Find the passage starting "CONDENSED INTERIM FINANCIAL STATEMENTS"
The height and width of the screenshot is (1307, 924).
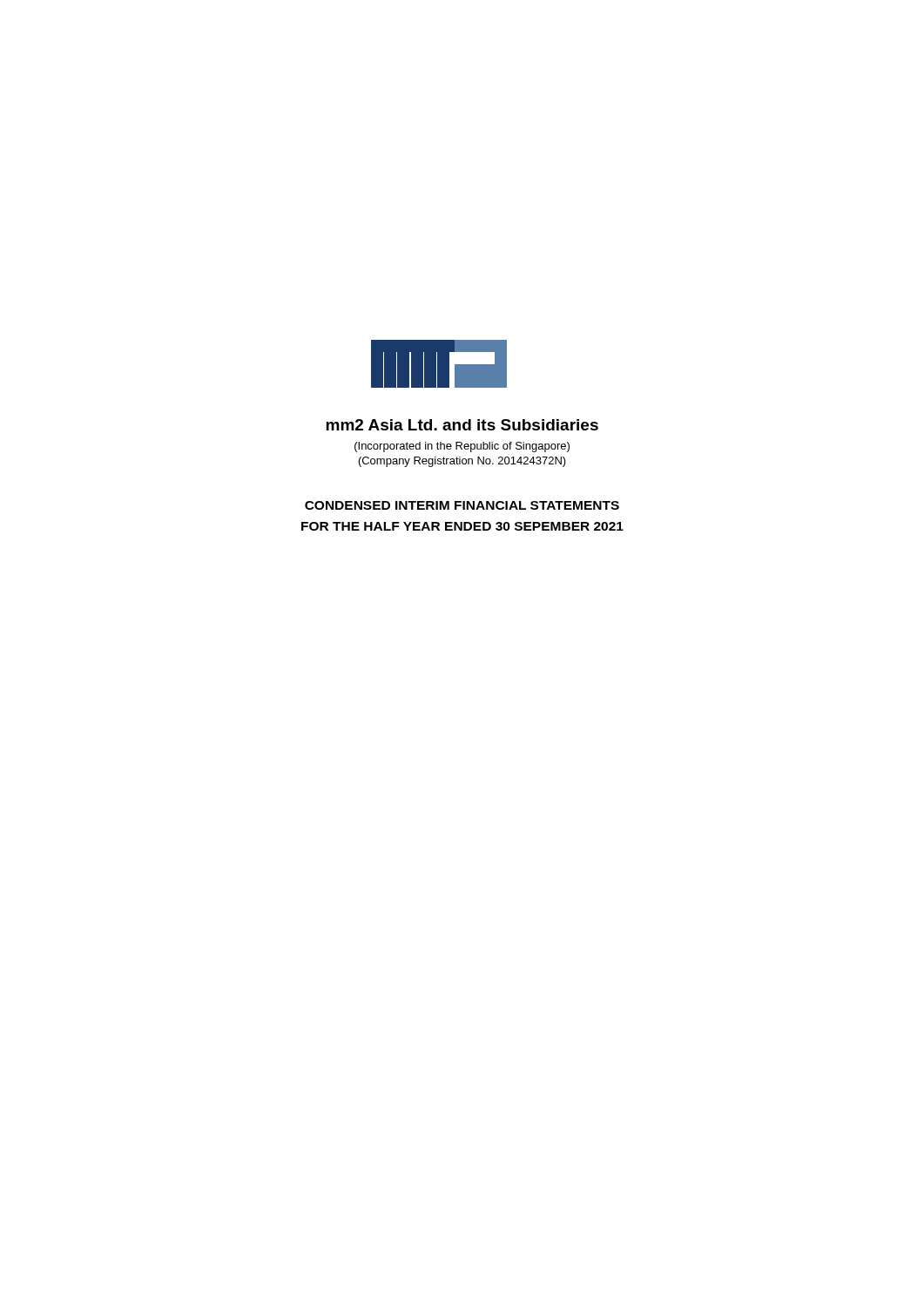[x=462, y=516]
